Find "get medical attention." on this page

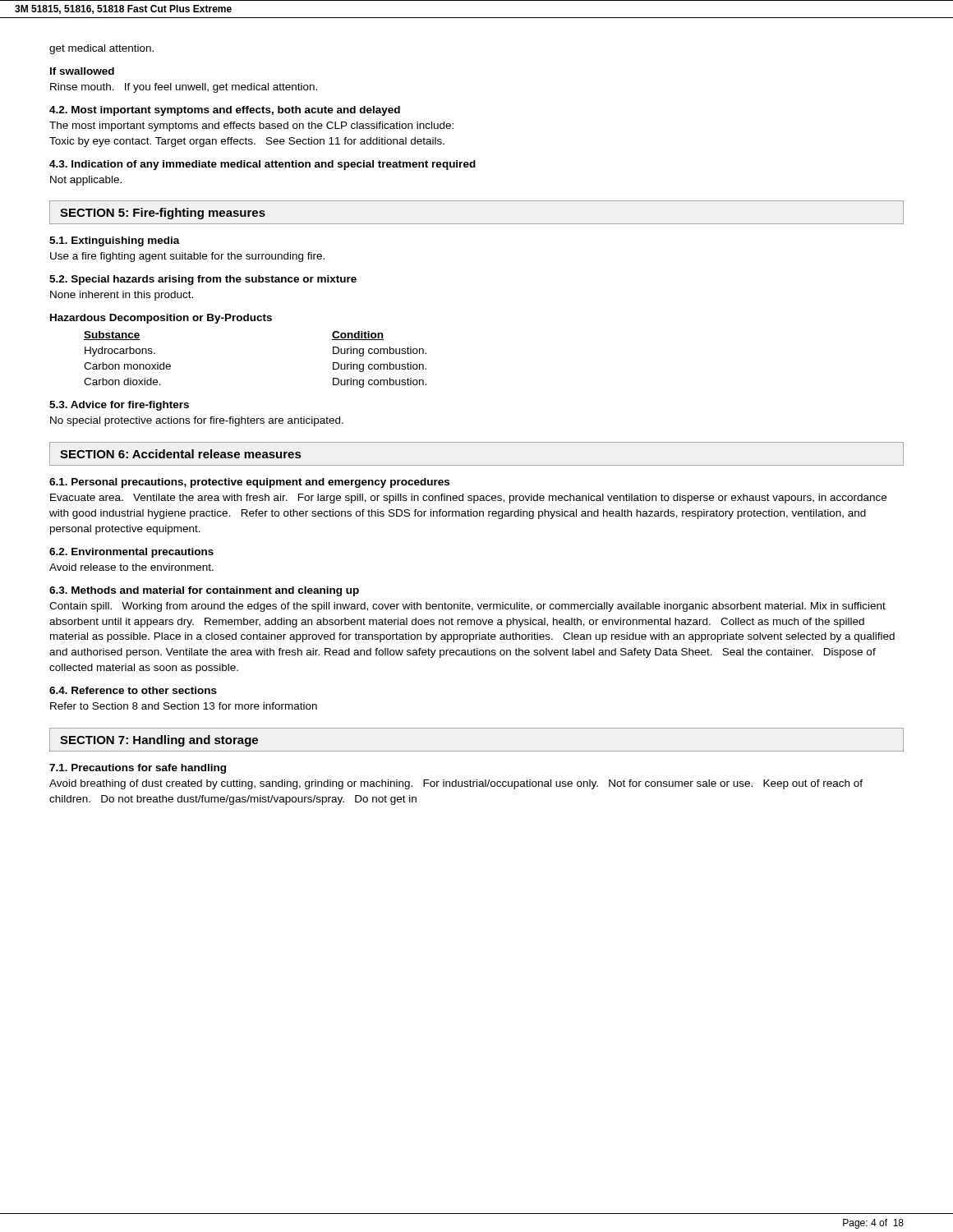point(102,48)
